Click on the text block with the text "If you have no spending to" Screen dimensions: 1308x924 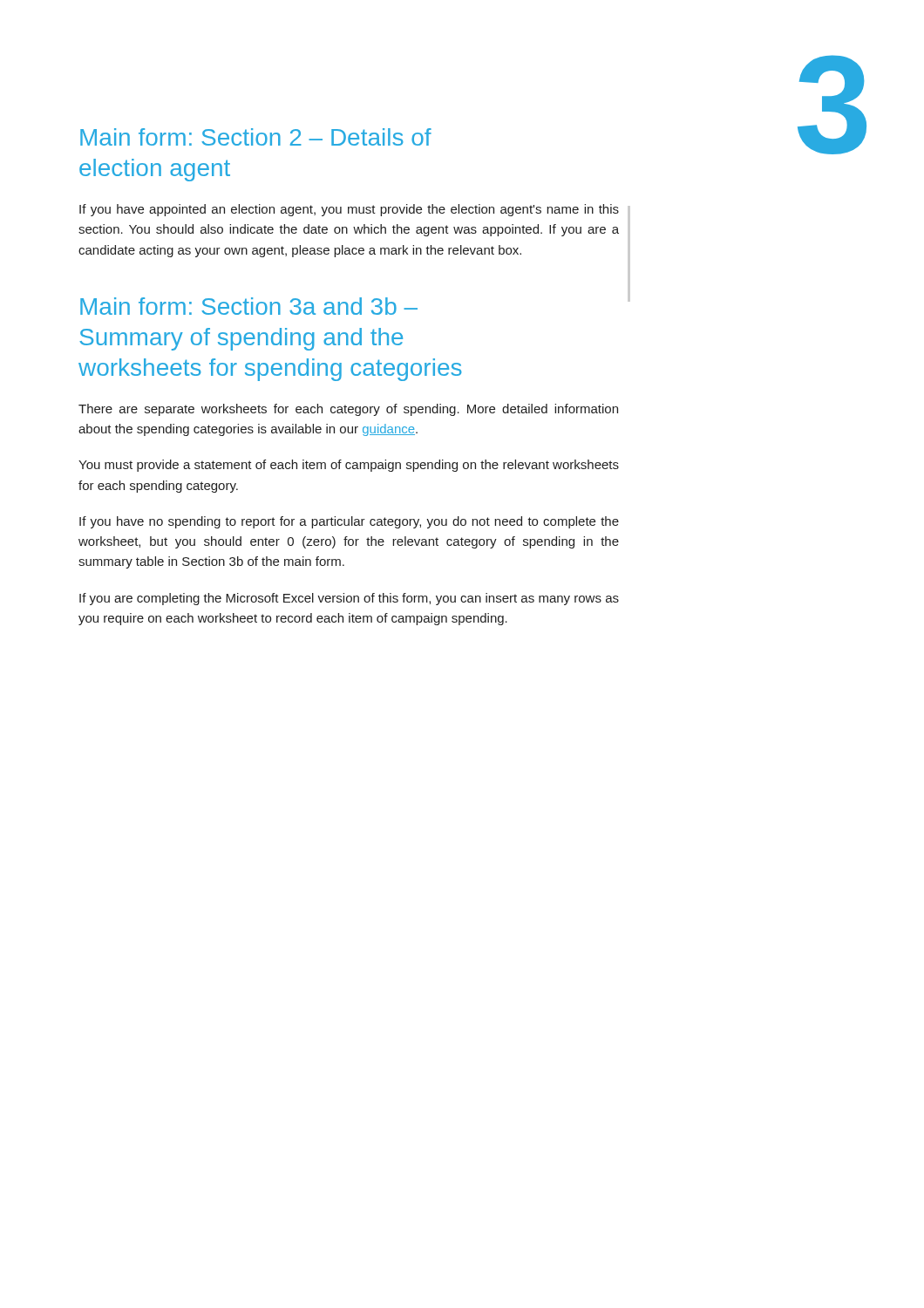pos(349,541)
